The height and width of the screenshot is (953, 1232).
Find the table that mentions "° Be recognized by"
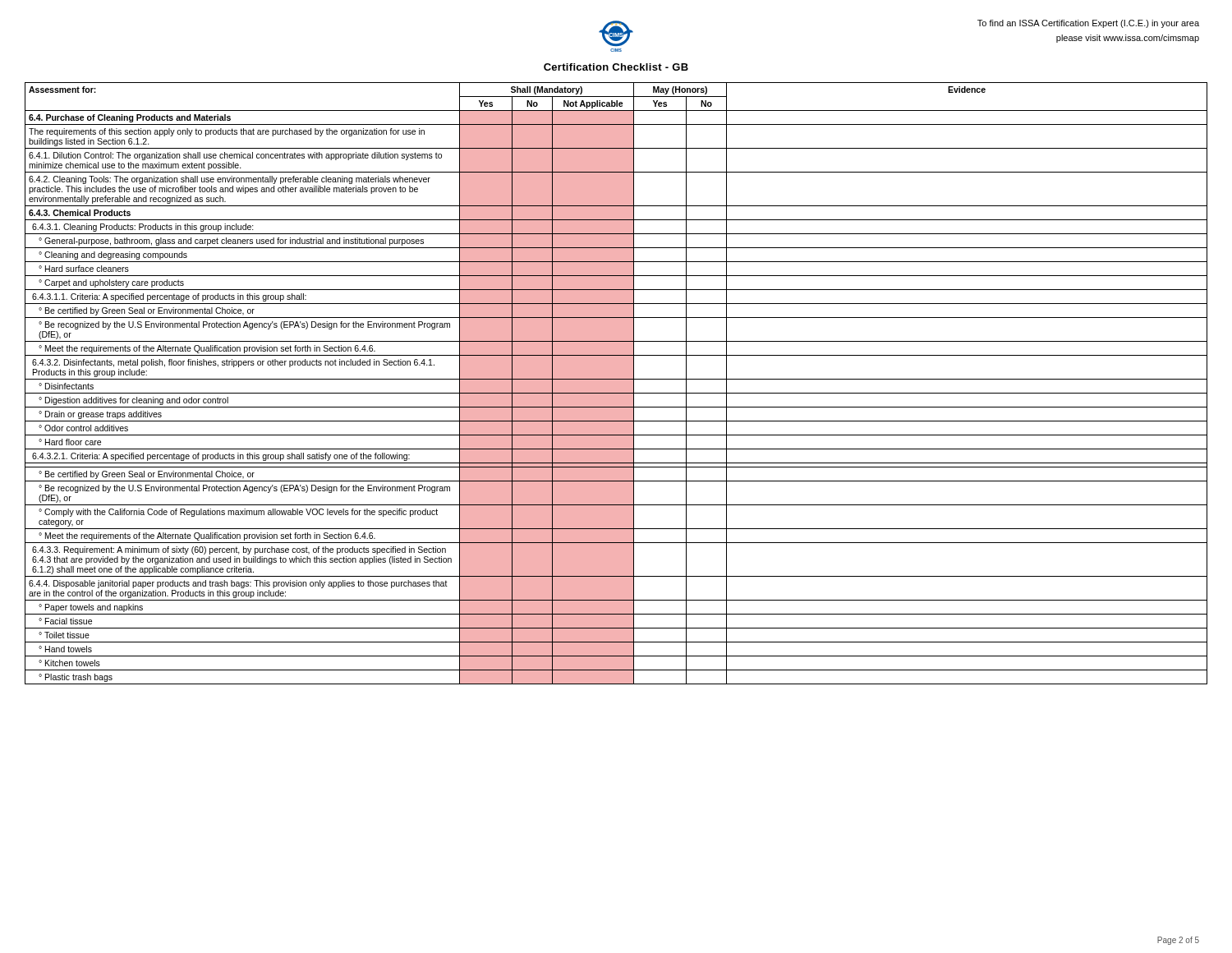[616, 383]
